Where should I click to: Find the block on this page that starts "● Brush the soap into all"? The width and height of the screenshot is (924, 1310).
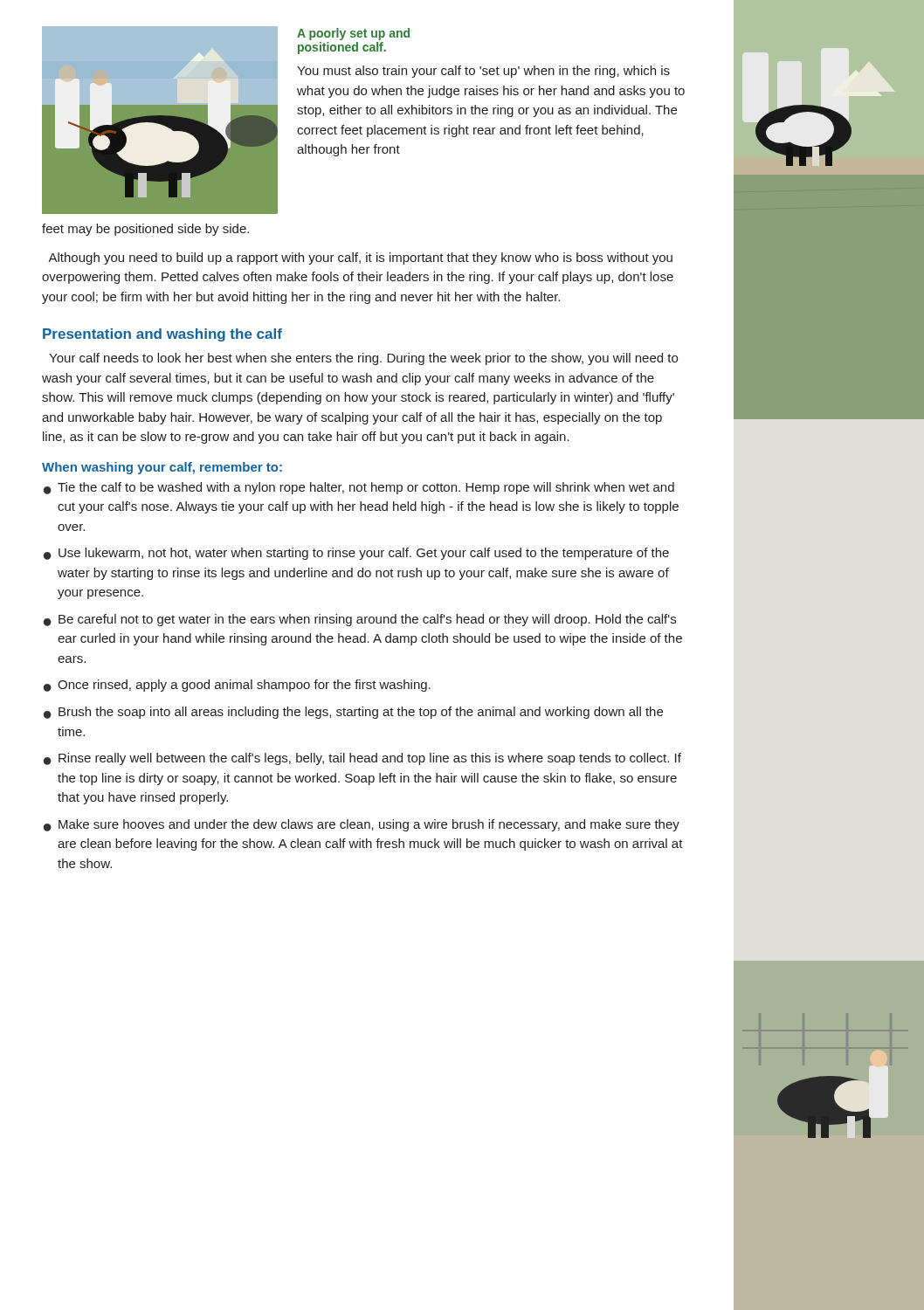tap(365, 722)
